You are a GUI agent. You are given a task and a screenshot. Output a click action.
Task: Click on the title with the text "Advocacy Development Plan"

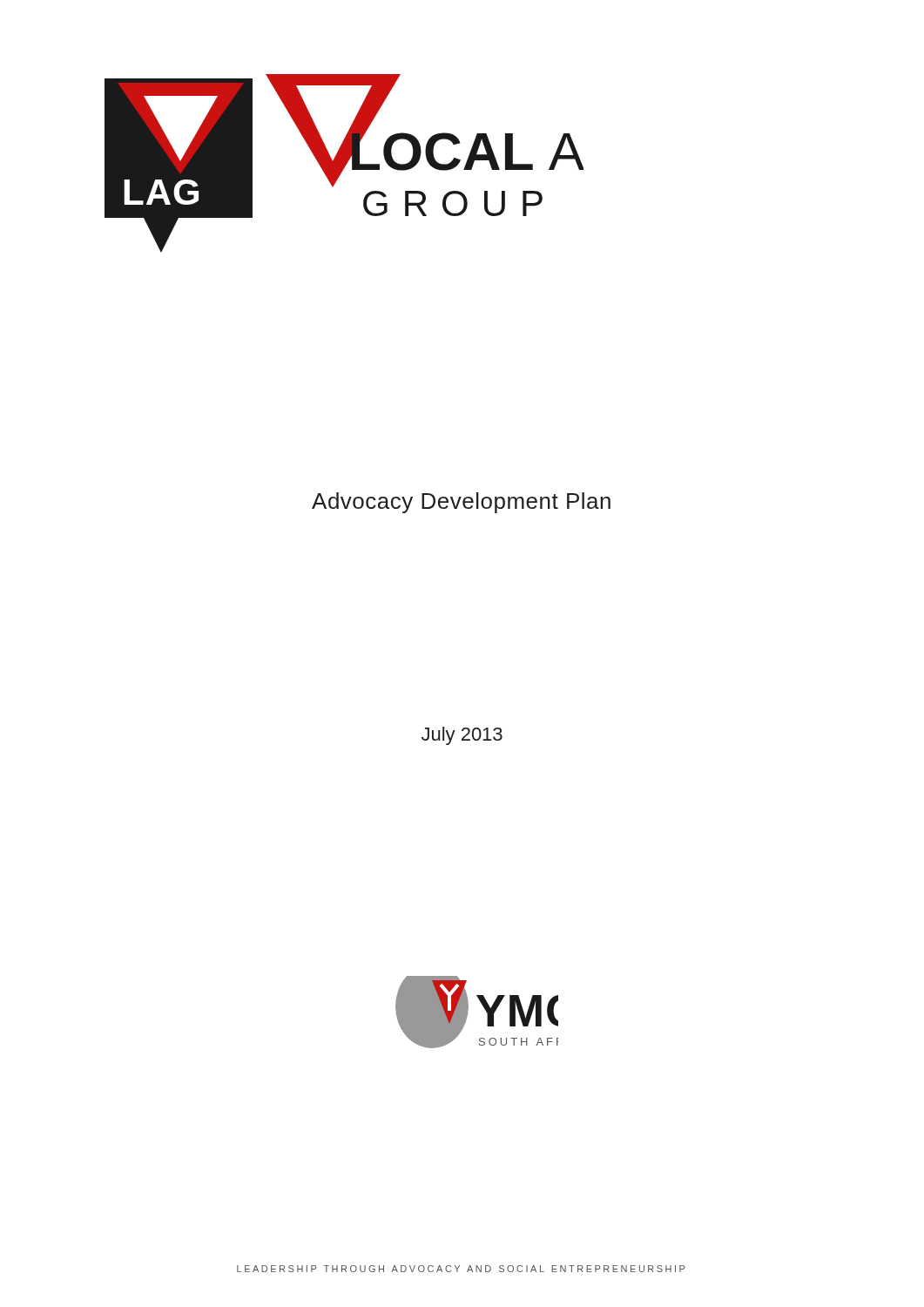point(462,501)
